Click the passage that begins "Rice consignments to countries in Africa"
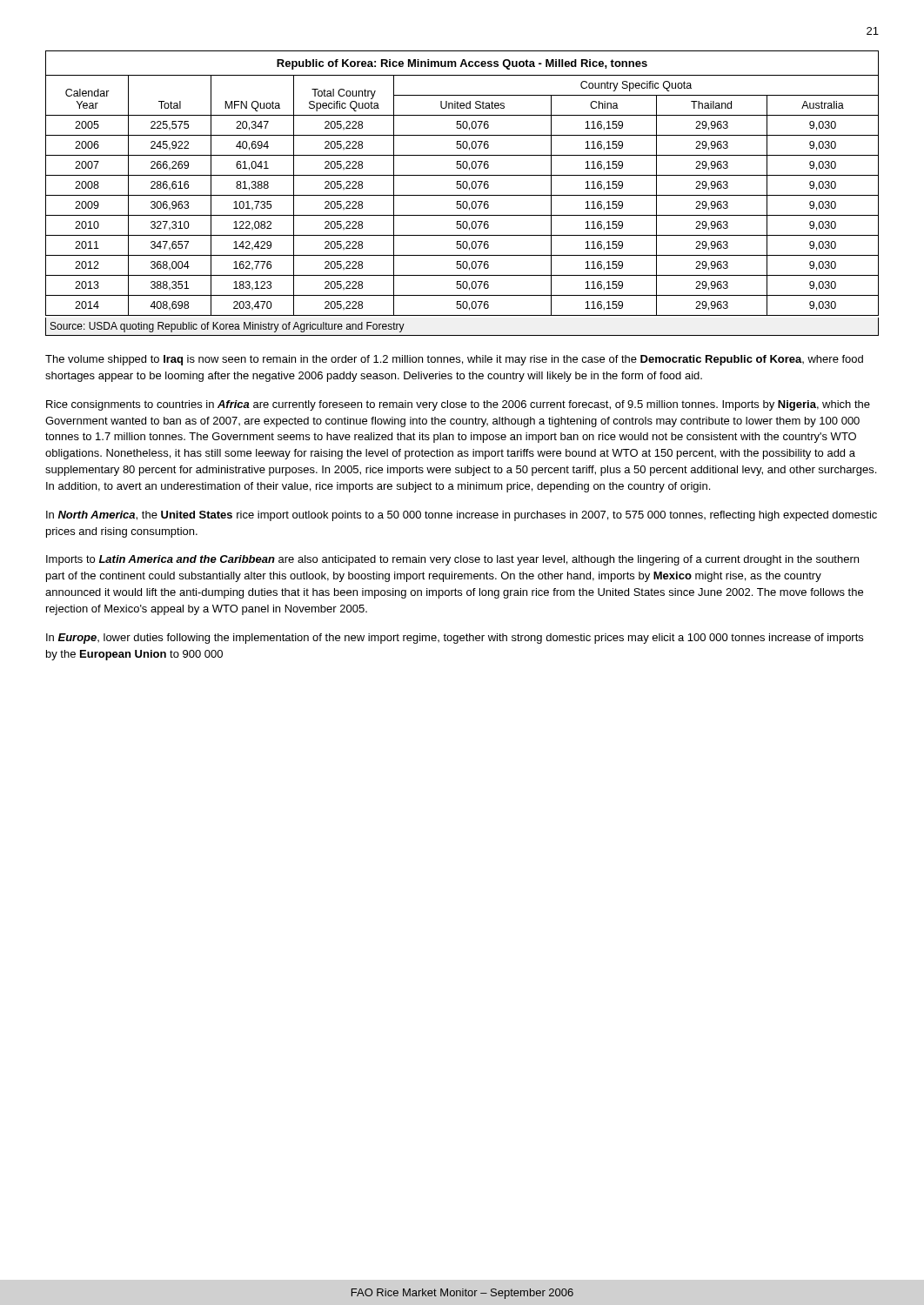 click(462, 446)
